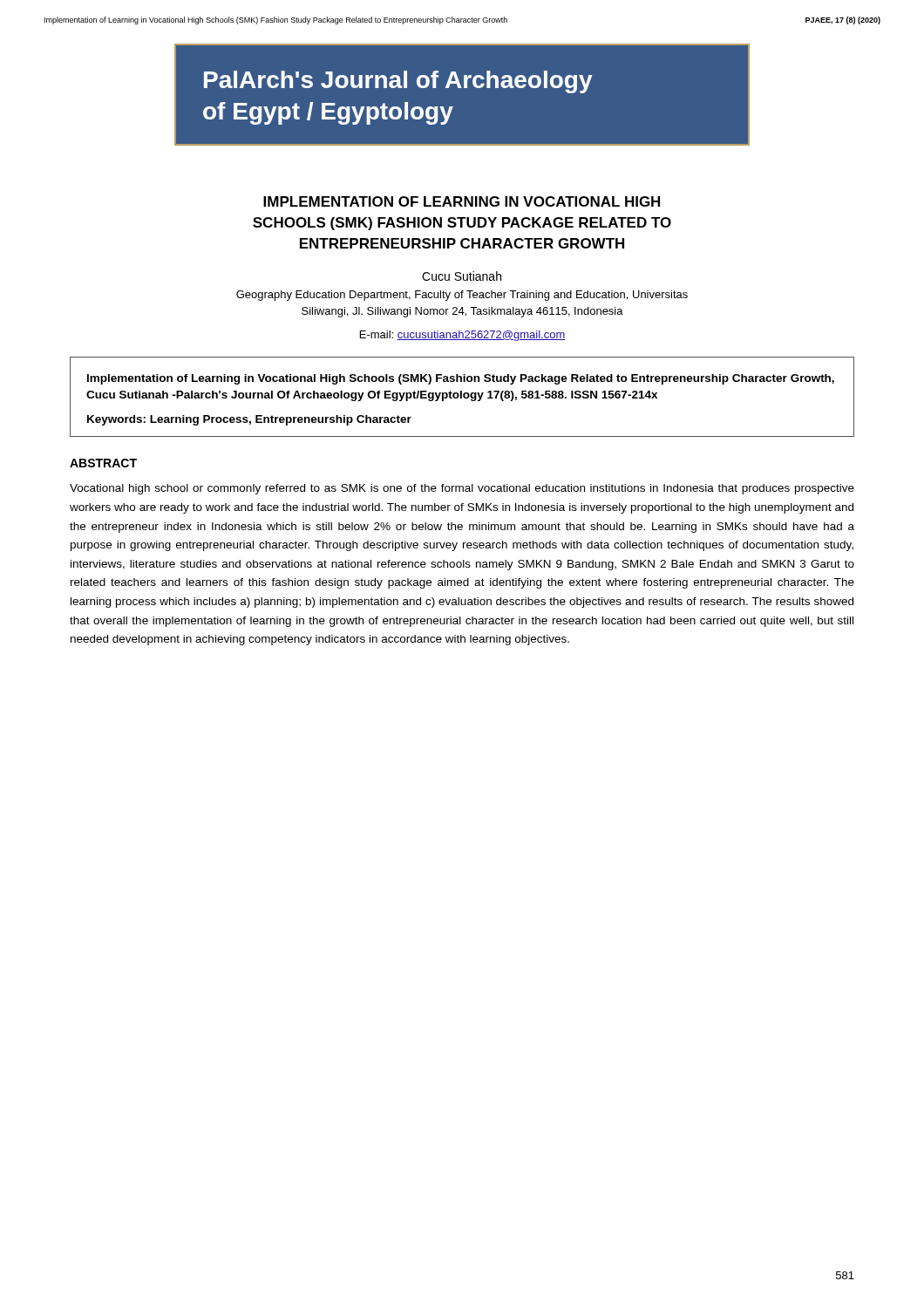Navigate to the text starting "E-mail: cucusutianah256272@gmail.com"

tap(462, 334)
